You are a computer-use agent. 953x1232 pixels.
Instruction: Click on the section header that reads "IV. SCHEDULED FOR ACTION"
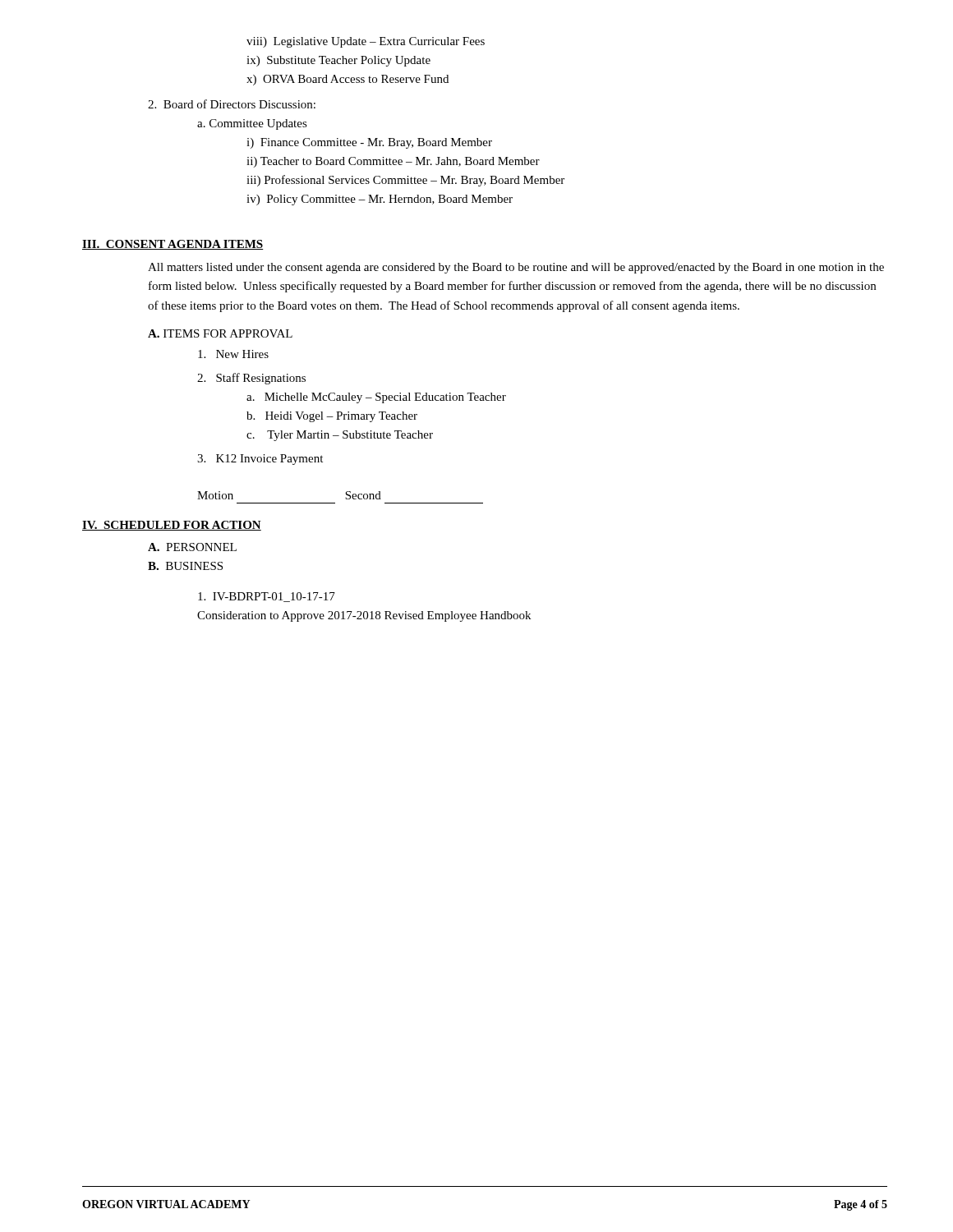(x=172, y=525)
